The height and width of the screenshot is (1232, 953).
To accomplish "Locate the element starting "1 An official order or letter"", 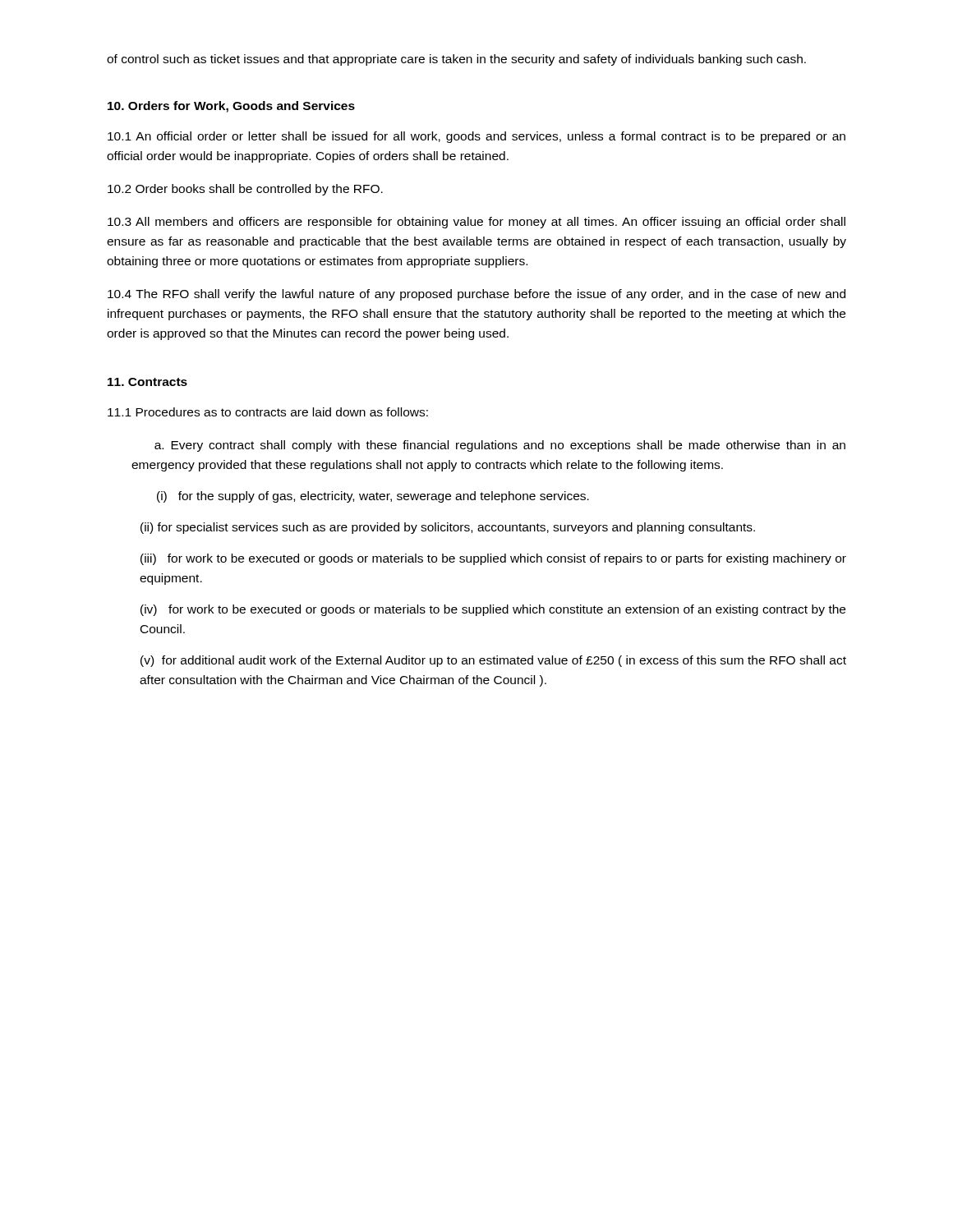I will 476,146.
